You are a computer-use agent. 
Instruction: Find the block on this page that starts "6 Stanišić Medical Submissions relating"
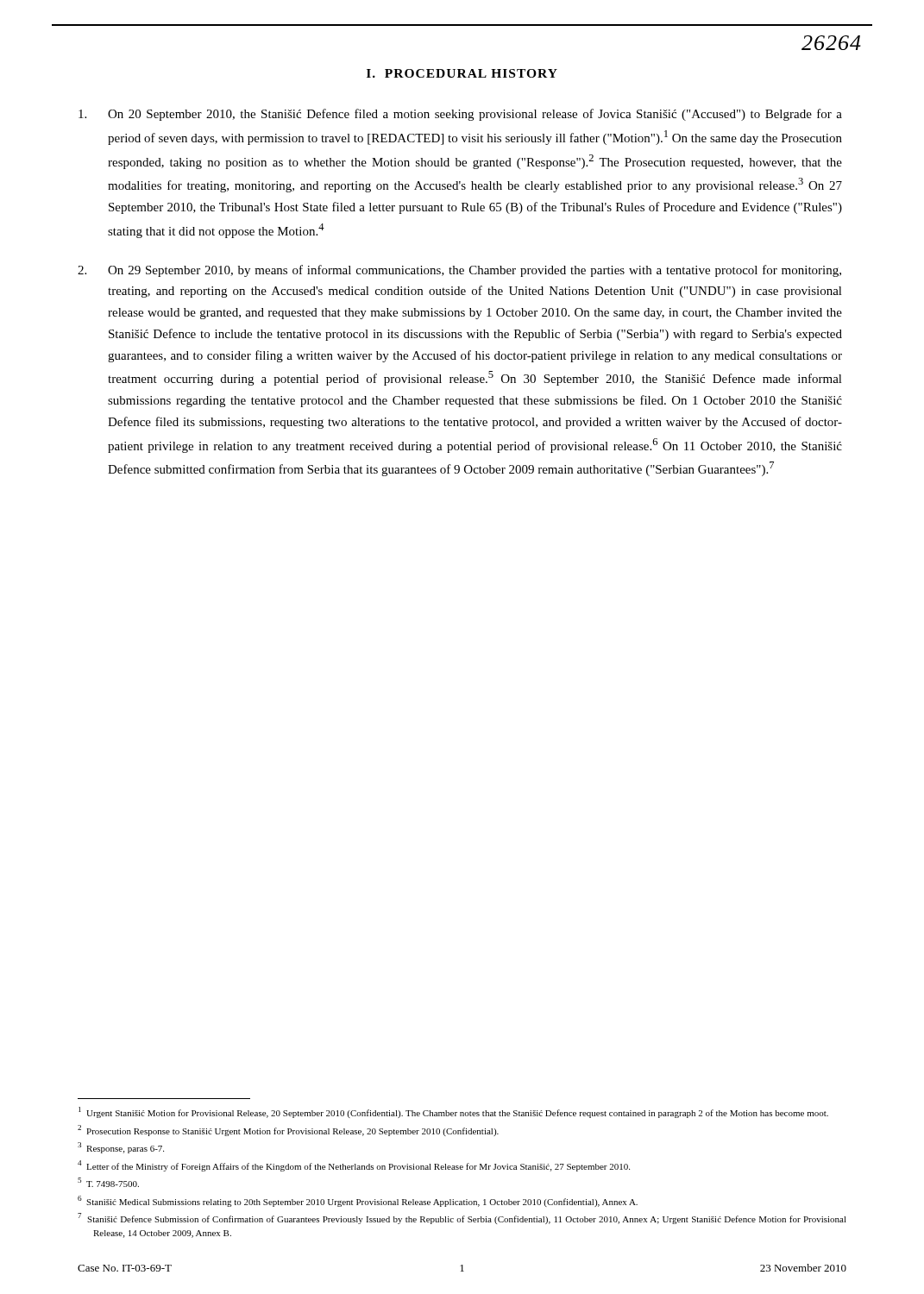point(358,1200)
